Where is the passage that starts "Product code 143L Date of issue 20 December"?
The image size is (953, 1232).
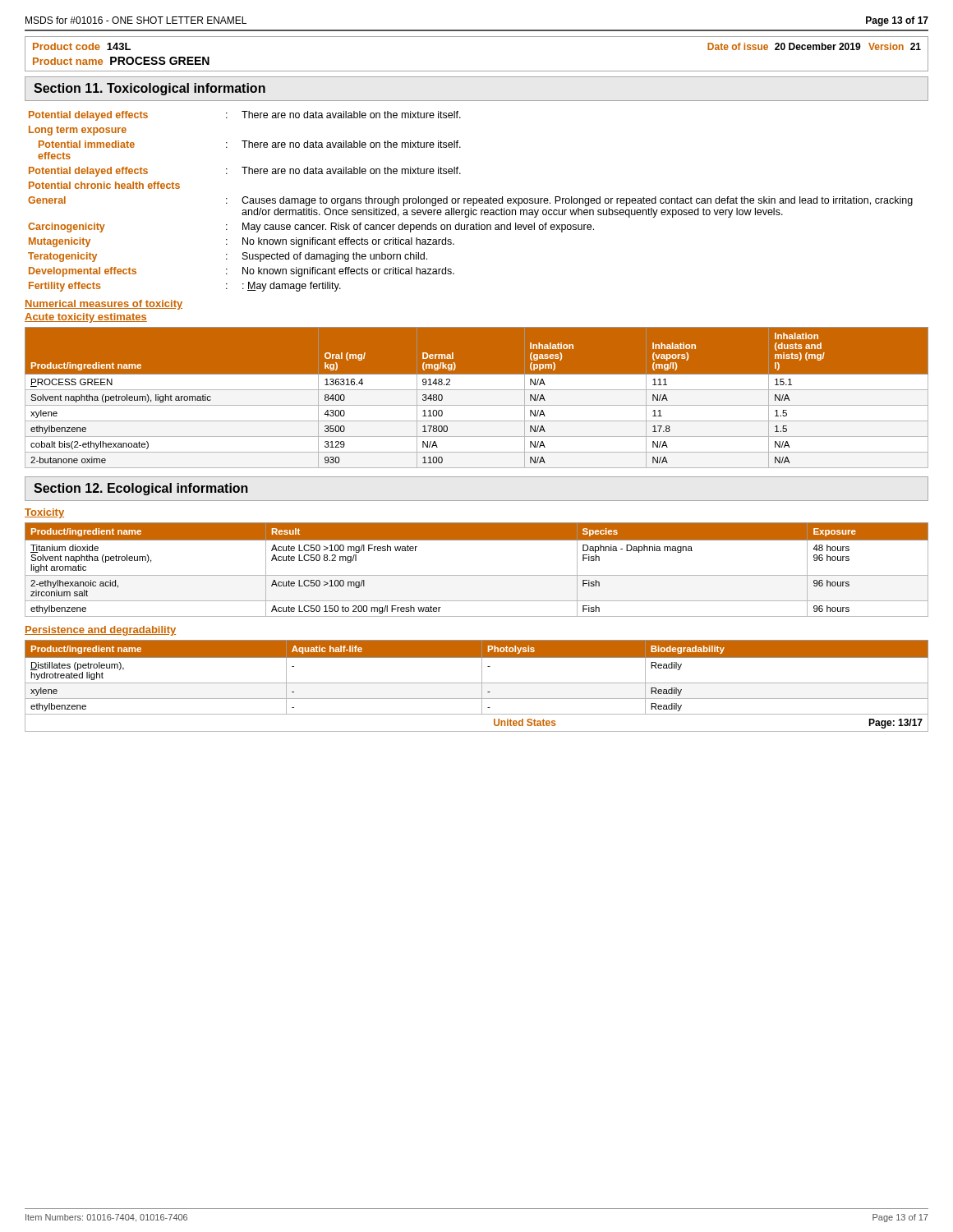[x=78, y=46]
